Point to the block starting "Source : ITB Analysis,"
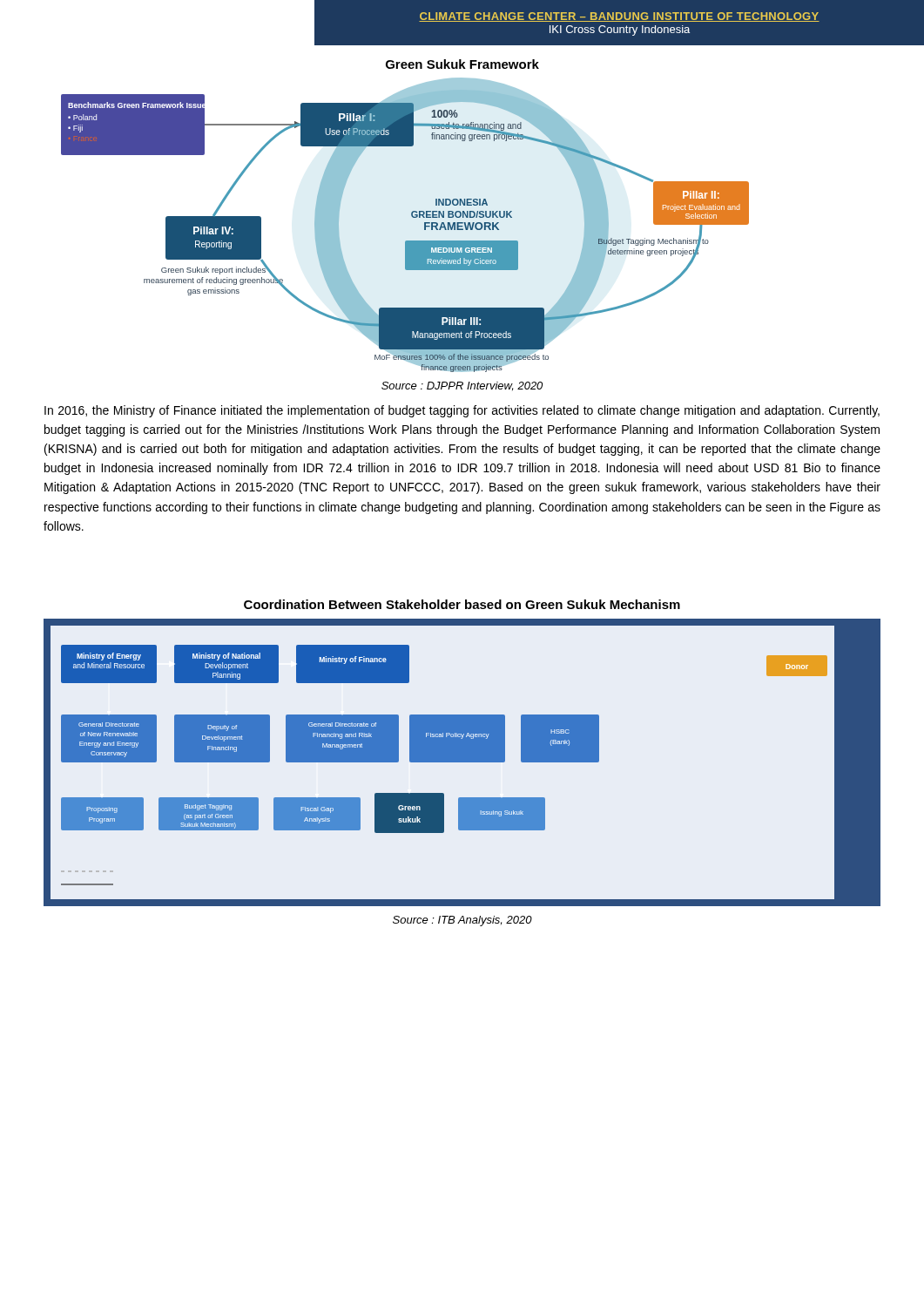 (x=462, y=920)
